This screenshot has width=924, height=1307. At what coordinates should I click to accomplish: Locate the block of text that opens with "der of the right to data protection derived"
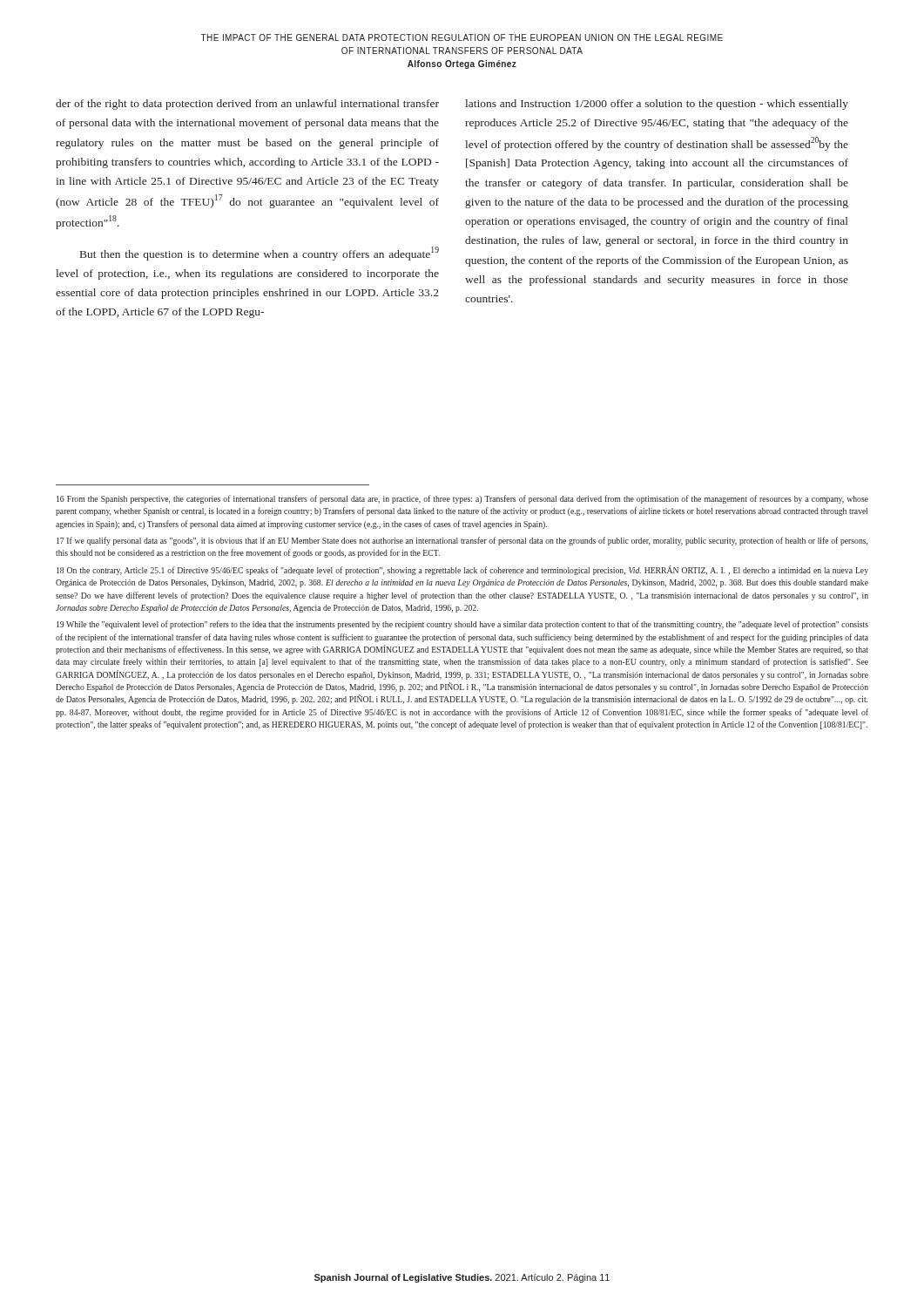(247, 208)
